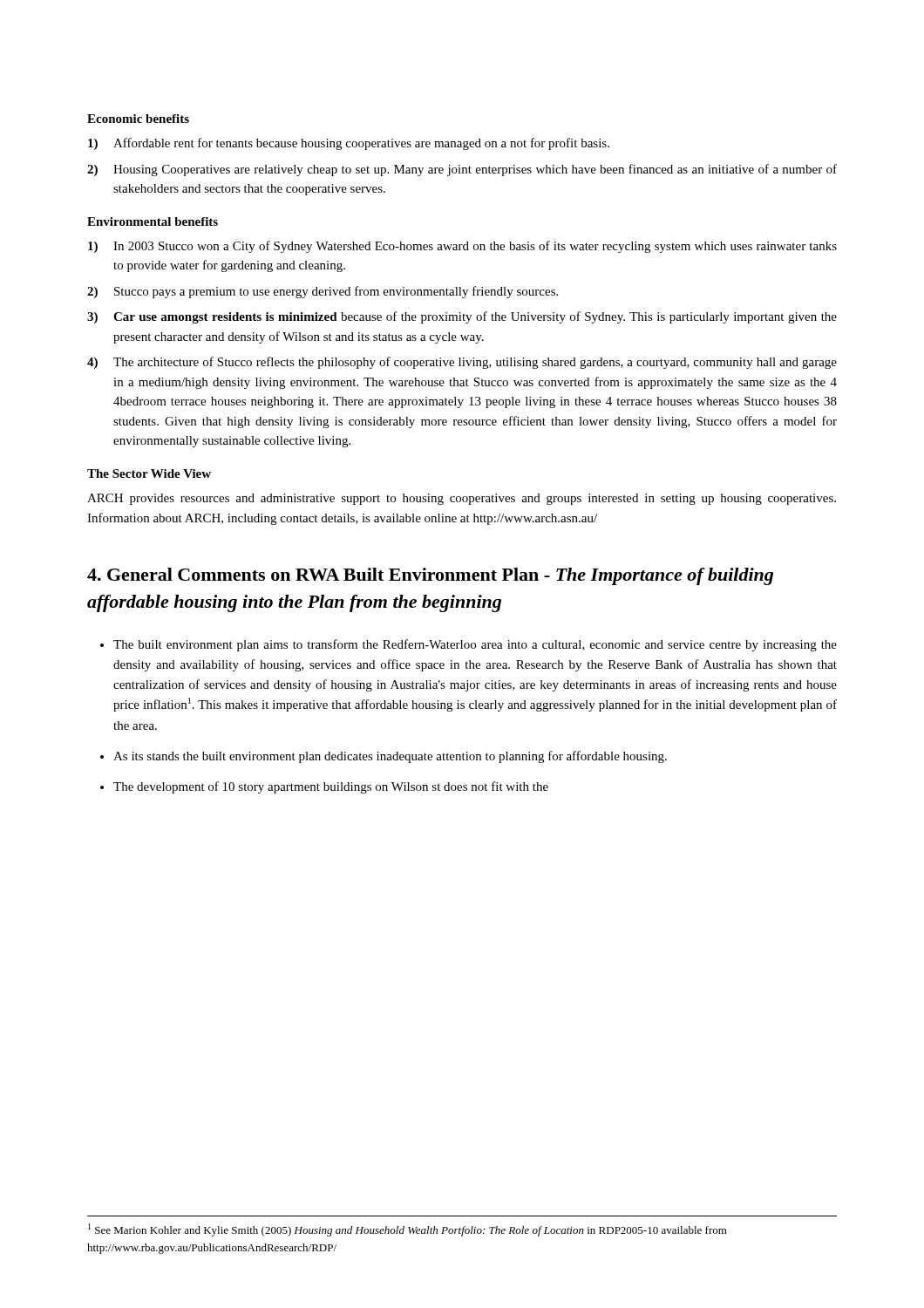924x1308 pixels.
Task: Find the section header with the text "Economic benefits"
Action: [x=138, y=119]
